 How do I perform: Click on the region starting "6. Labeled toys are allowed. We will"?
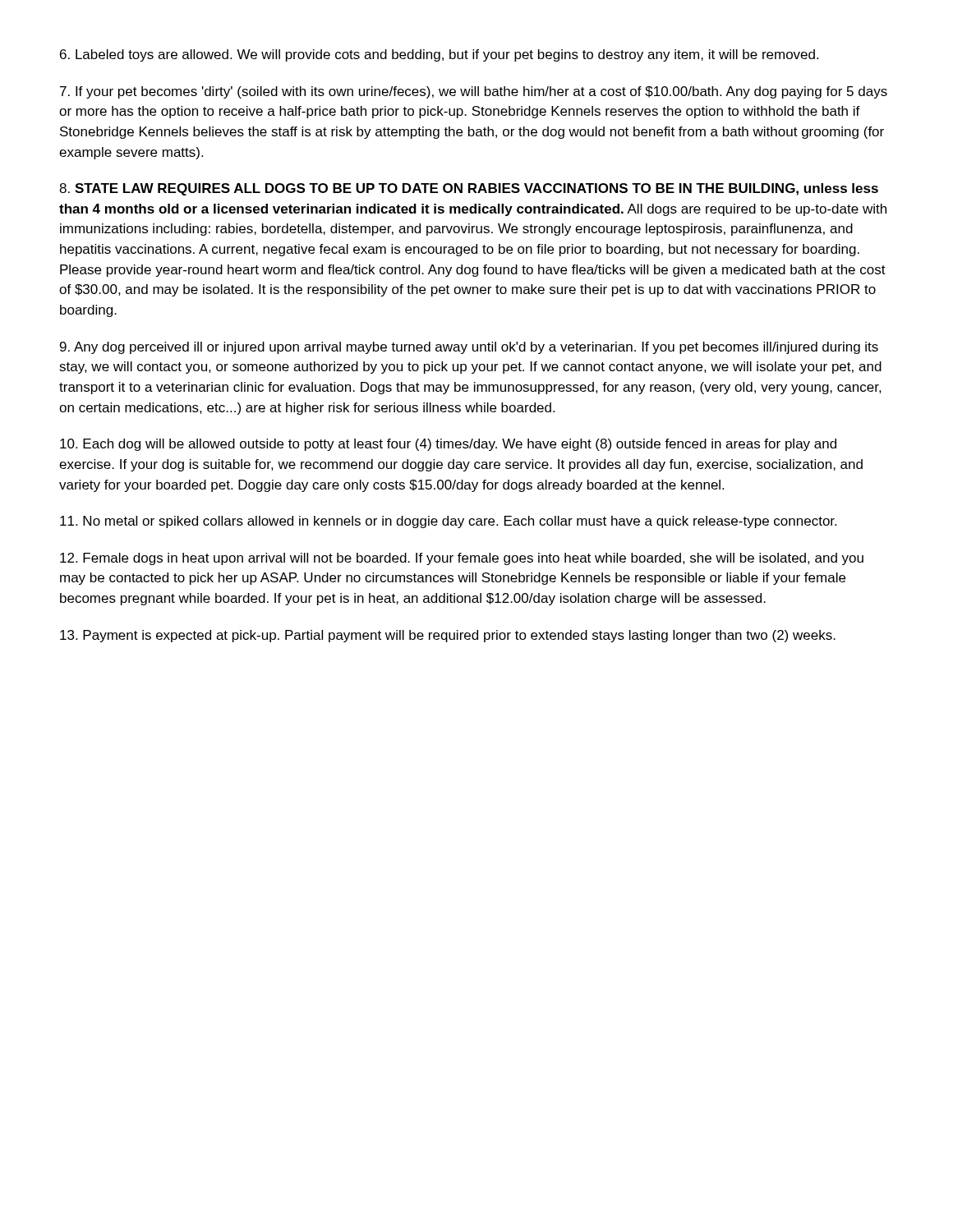tap(439, 55)
